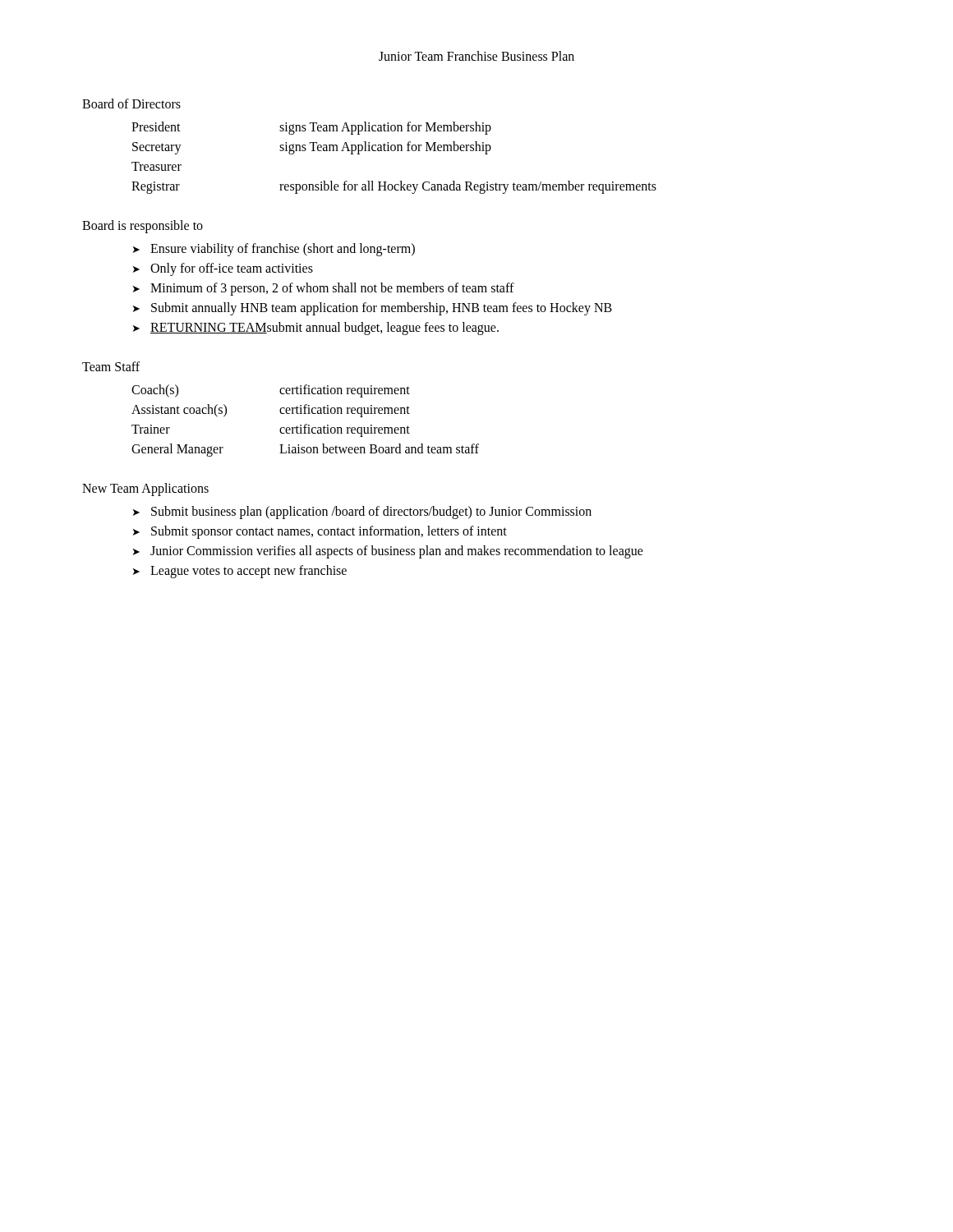Locate the list item with the text "Trainercertification requirement"
The width and height of the screenshot is (953, 1232).
tap(271, 430)
